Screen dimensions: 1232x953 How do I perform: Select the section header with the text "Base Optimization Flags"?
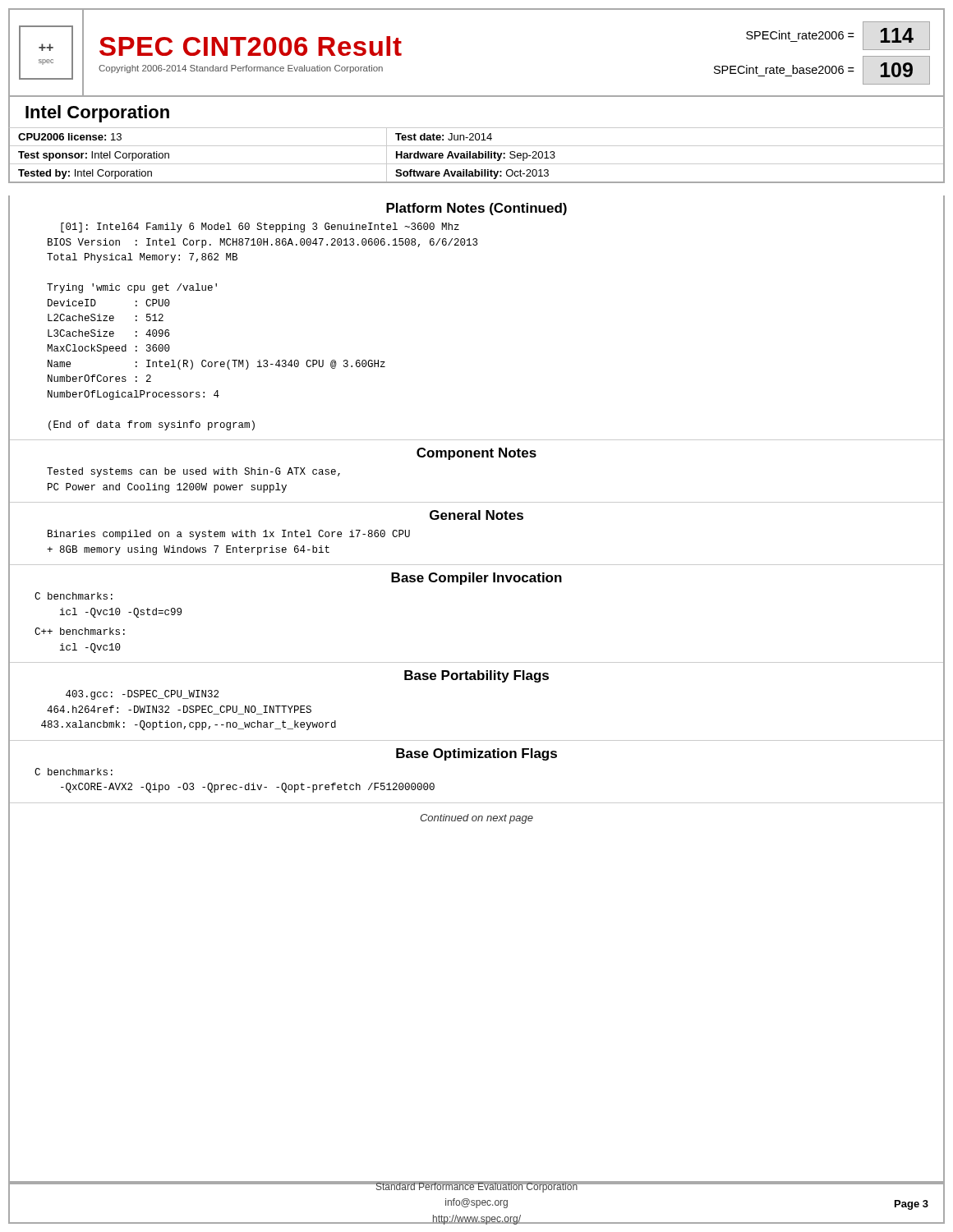[476, 753]
